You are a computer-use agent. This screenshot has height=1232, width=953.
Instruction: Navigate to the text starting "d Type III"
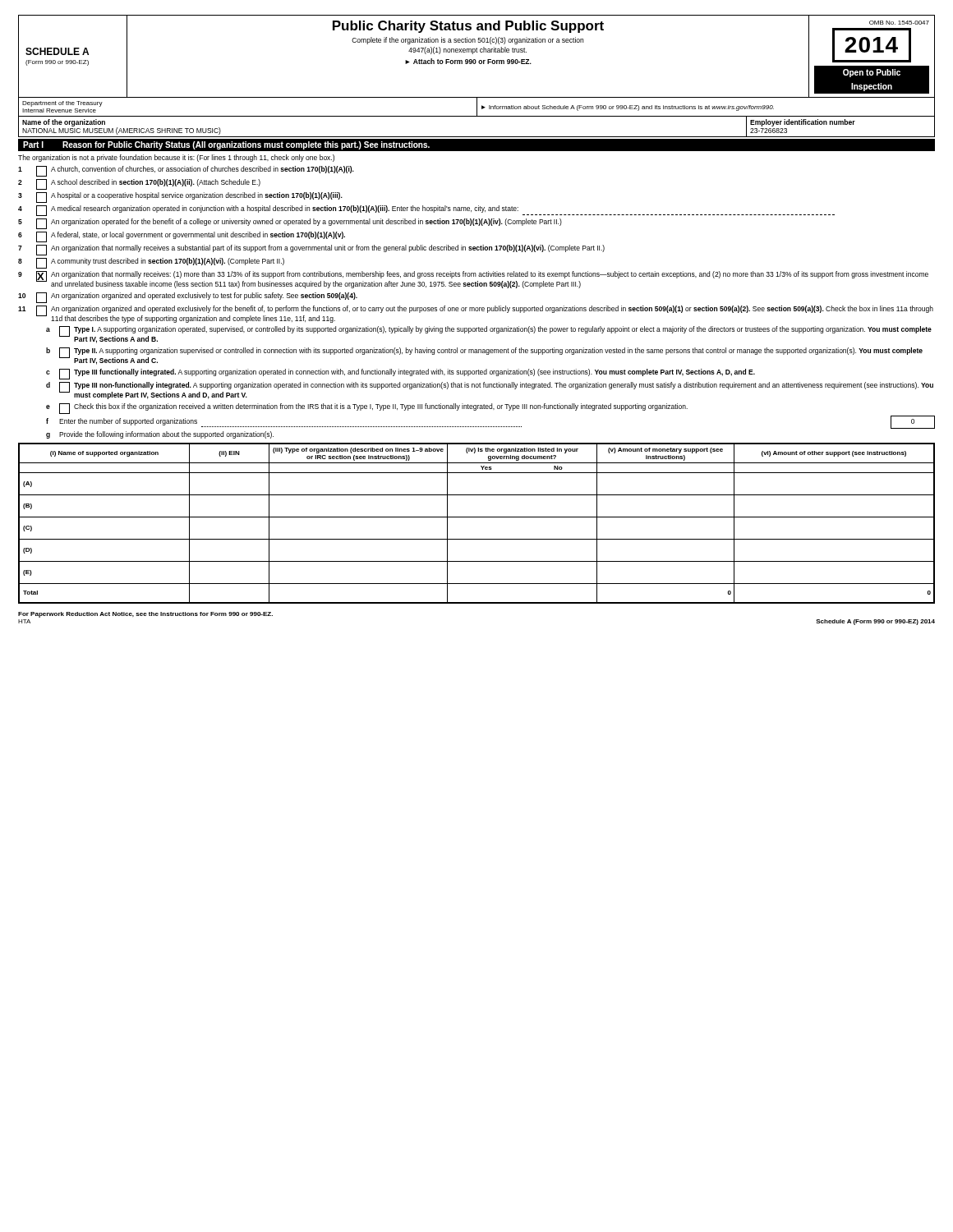pyautogui.click(x=490, y=391)
